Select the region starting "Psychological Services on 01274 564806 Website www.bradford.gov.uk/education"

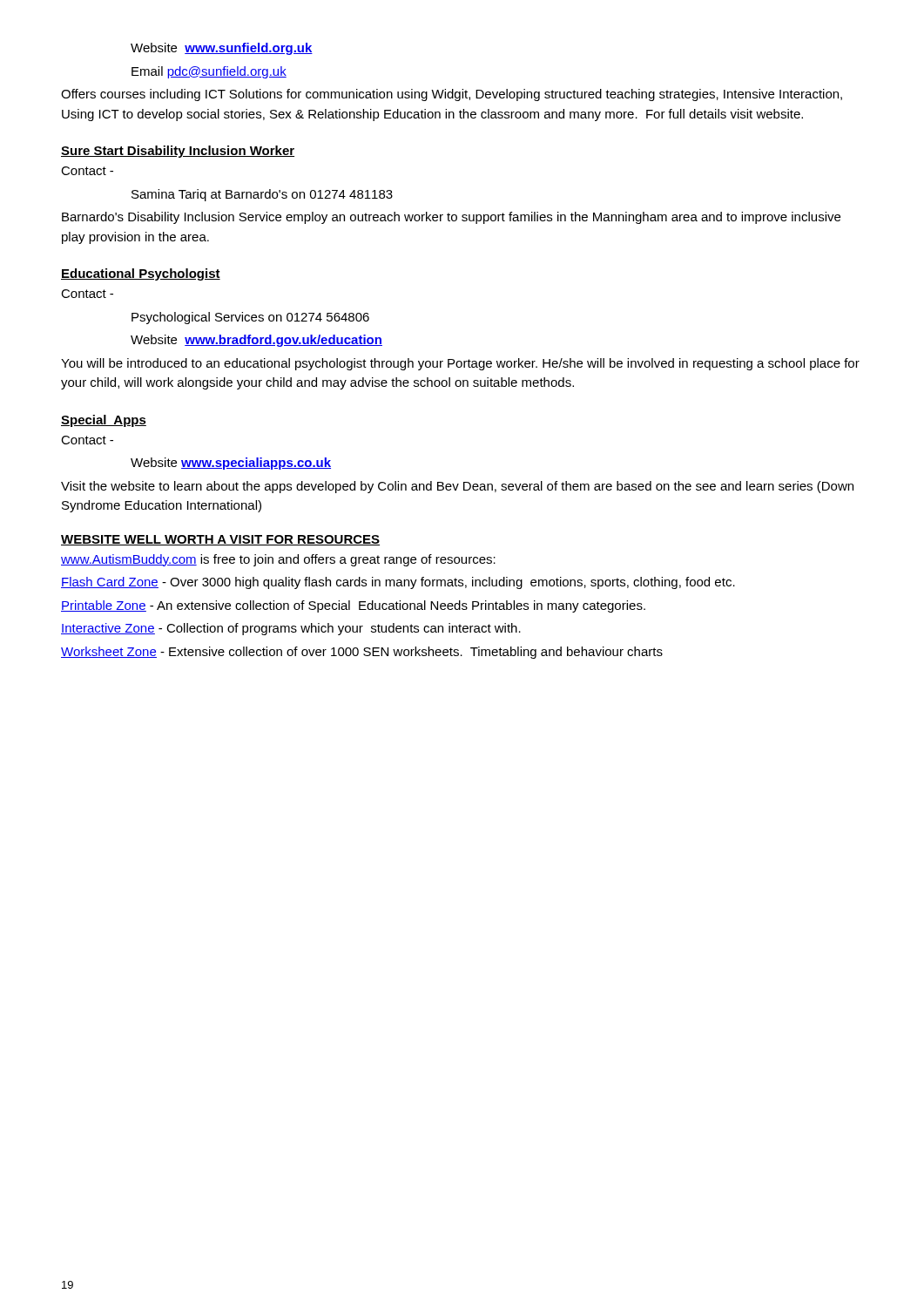click(x=250, y=318)
